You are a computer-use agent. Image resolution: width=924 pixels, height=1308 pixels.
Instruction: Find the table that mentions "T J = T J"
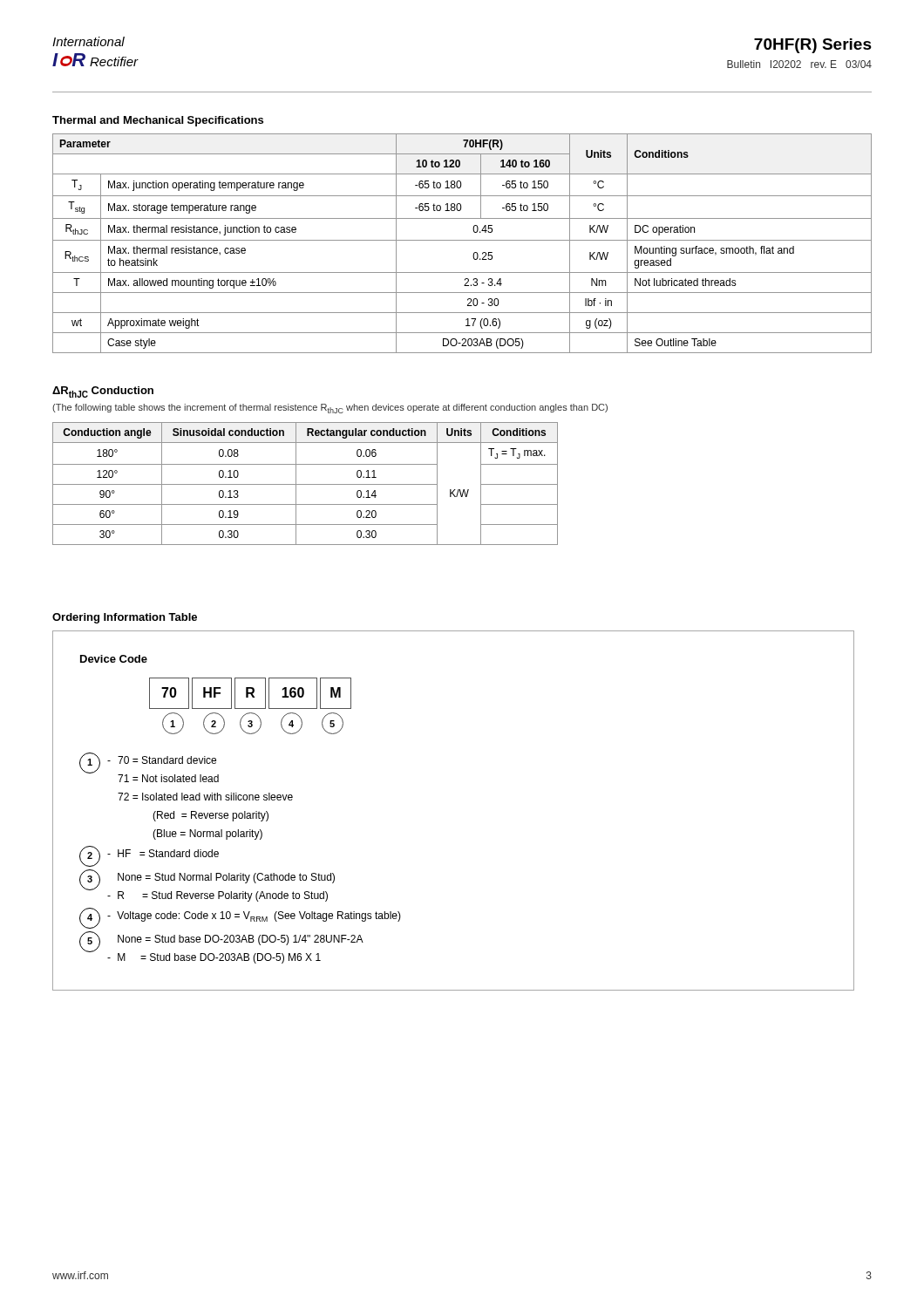tap(462, 484)
